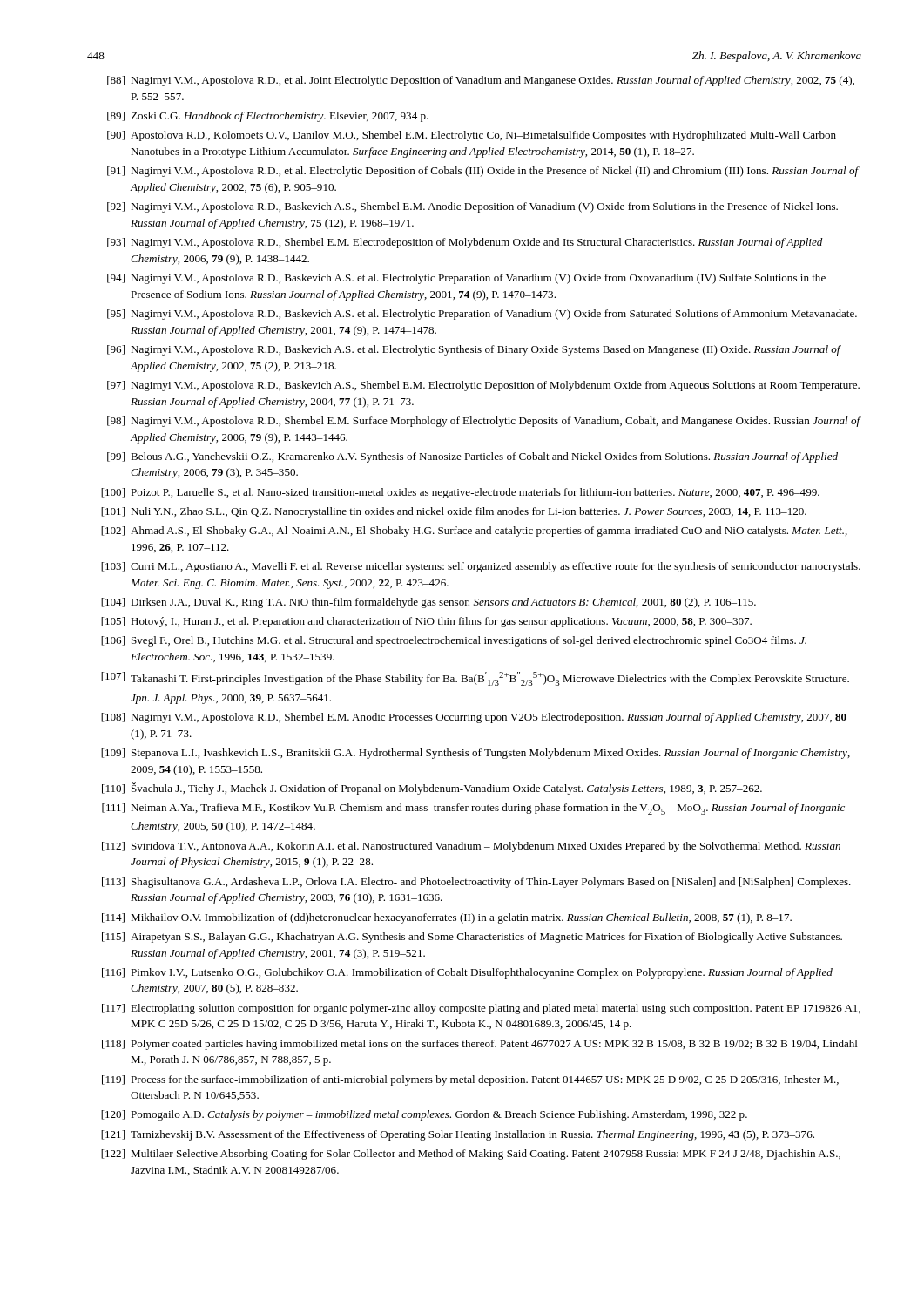Point to the text block starting "[104] Dirksen J.A.,"
Screen dimensions: 1307x924
click(474, 602)
